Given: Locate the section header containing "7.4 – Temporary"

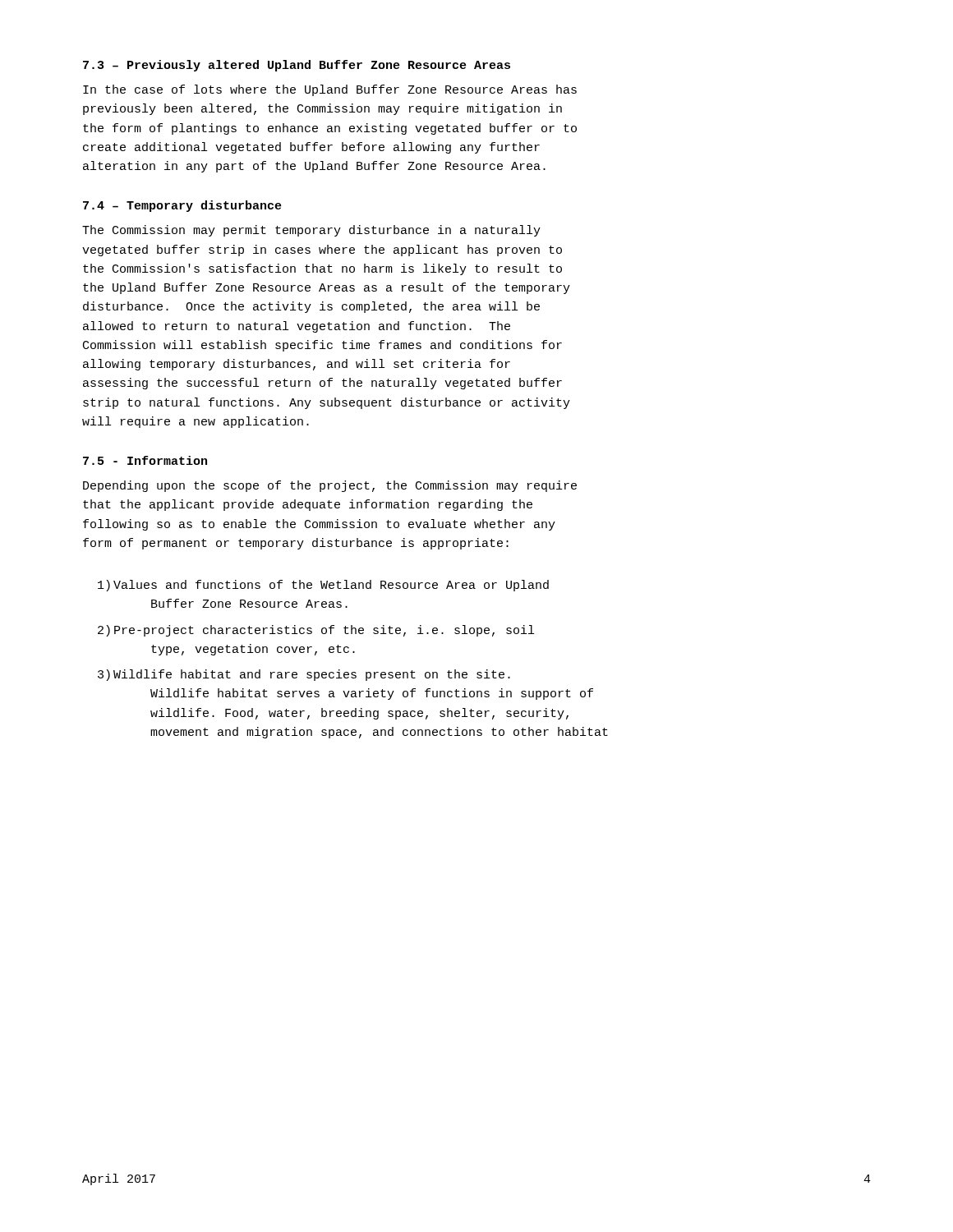Looking at the screenshot, I should 182,206.
